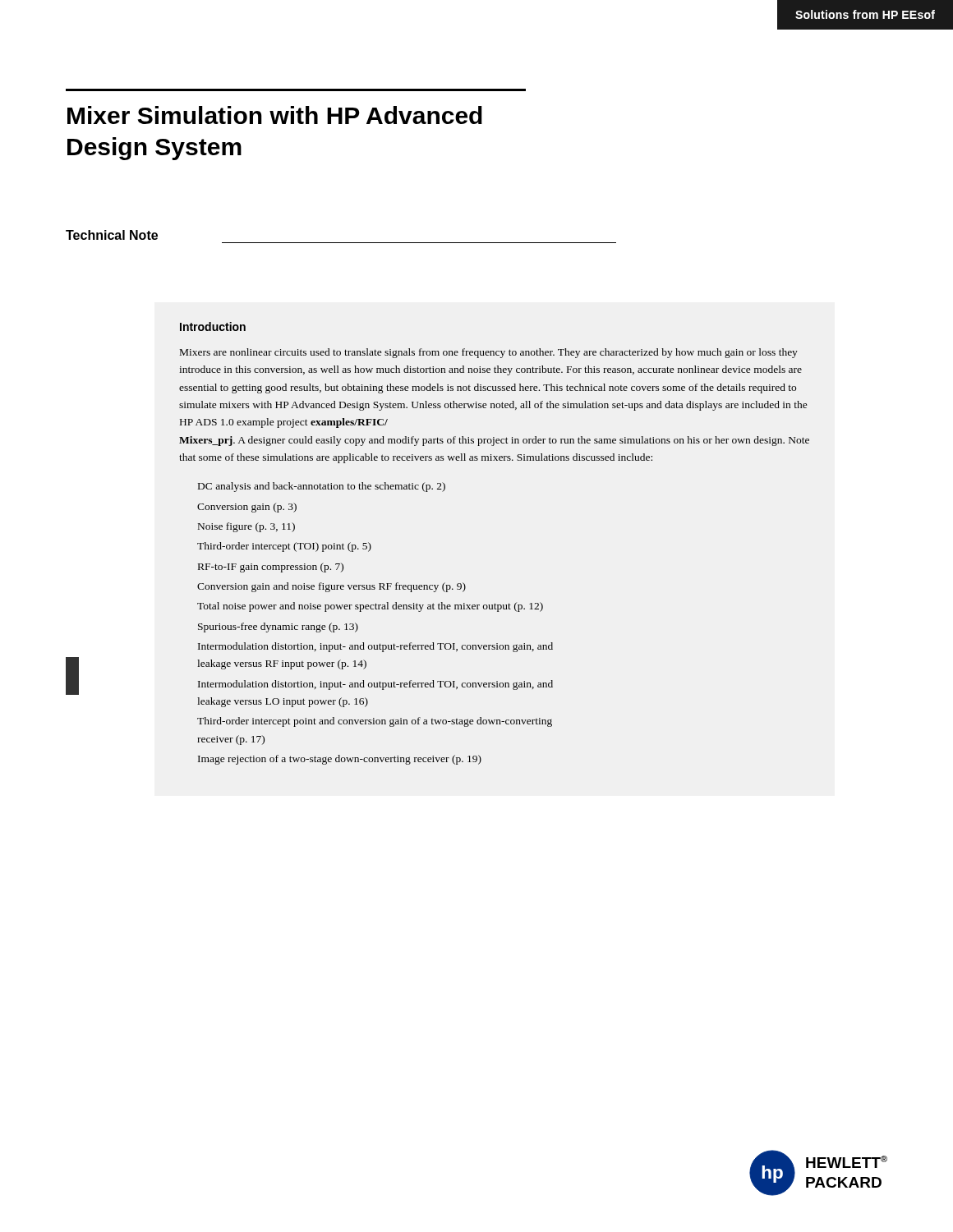Find the block on this page that starts "Third-order intercept point and"
This screenshot has height=1232, width=953.
point(375,730)
